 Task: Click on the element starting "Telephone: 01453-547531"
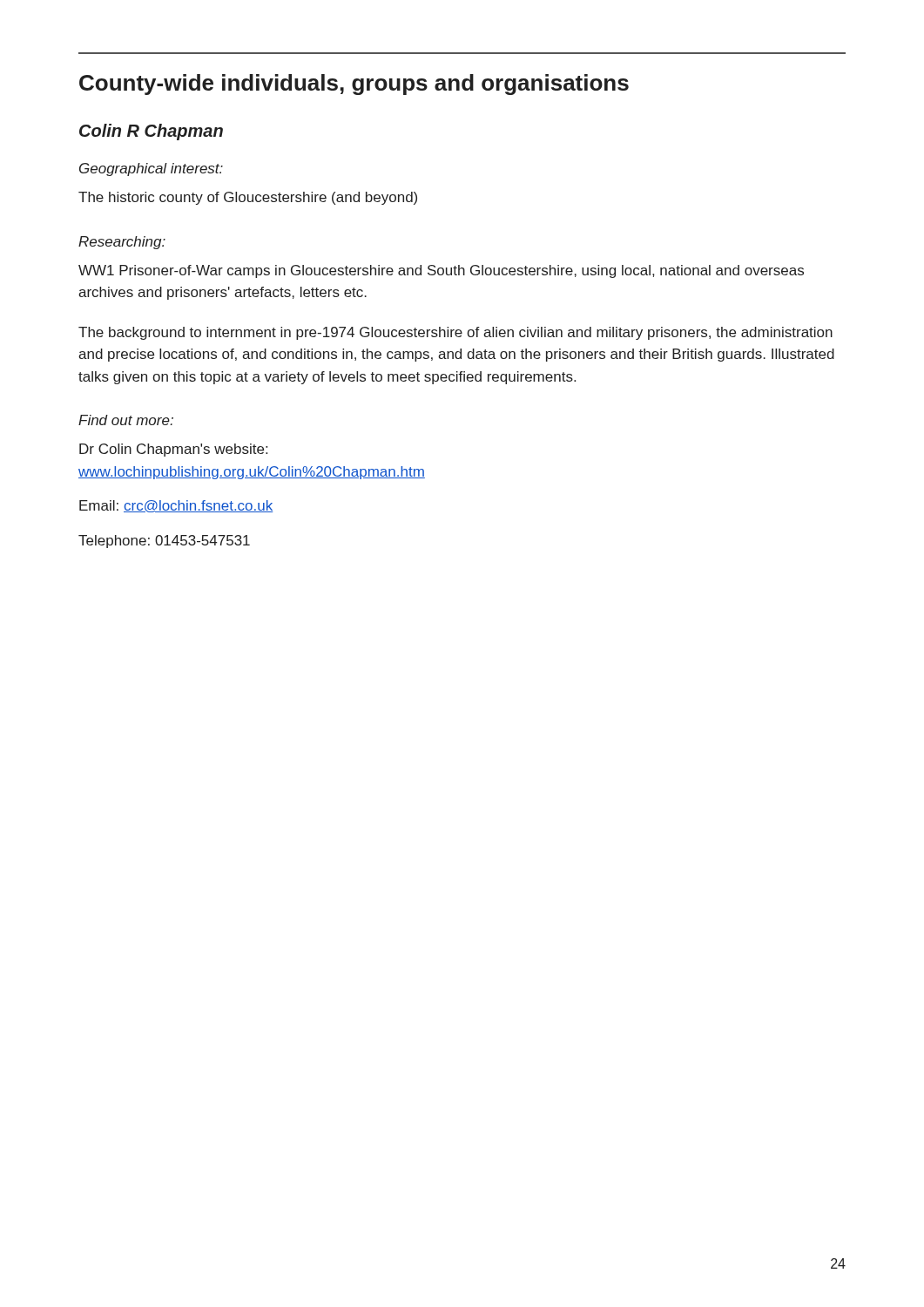(164, 540)
